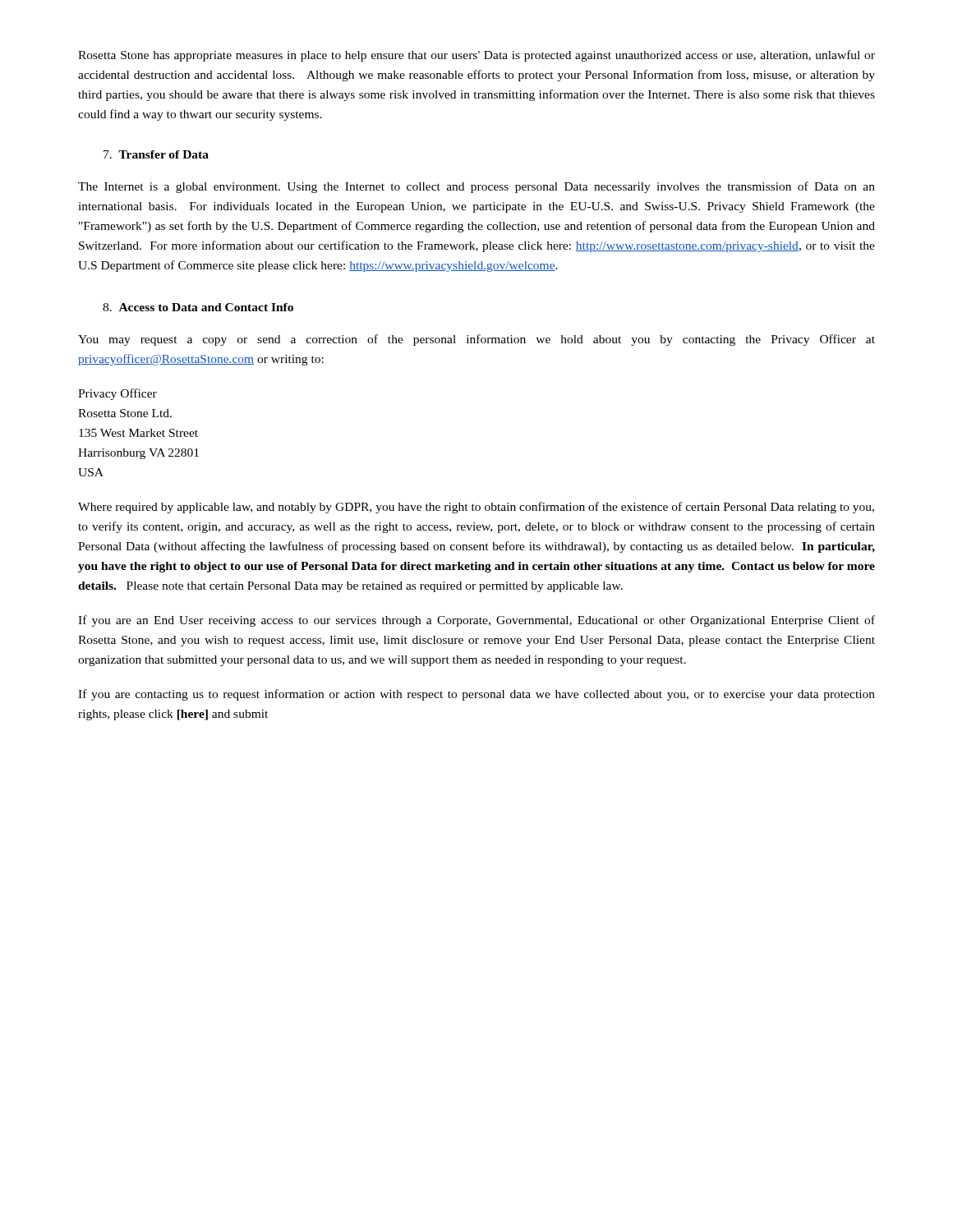Navigate to the region starting "Rosetta Stone has appropriate measures"
Viewport: 953px width, 1232px height.
coord(476,85)
